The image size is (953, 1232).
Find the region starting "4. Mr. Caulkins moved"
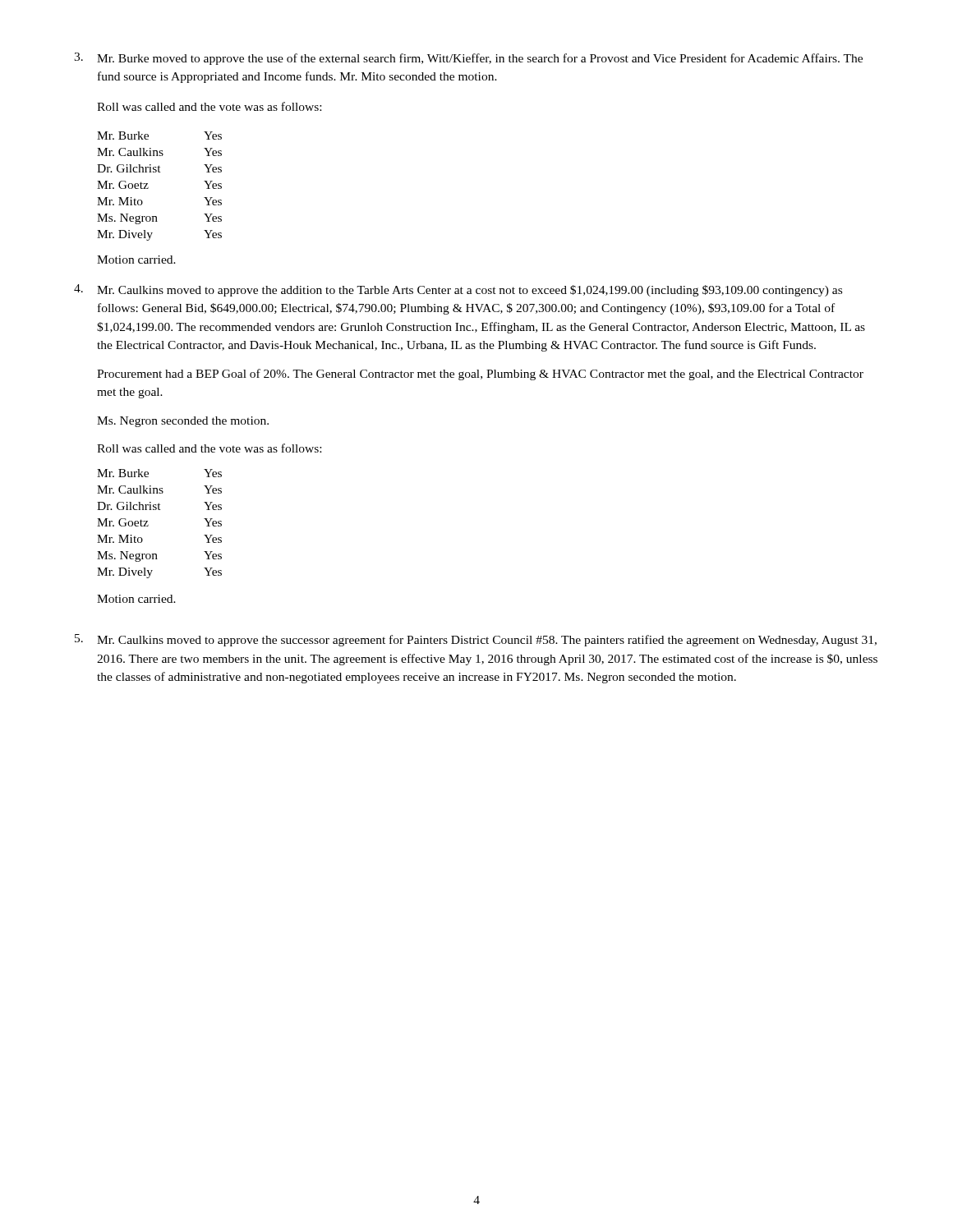pyautogui.click(x=458, y=290)
